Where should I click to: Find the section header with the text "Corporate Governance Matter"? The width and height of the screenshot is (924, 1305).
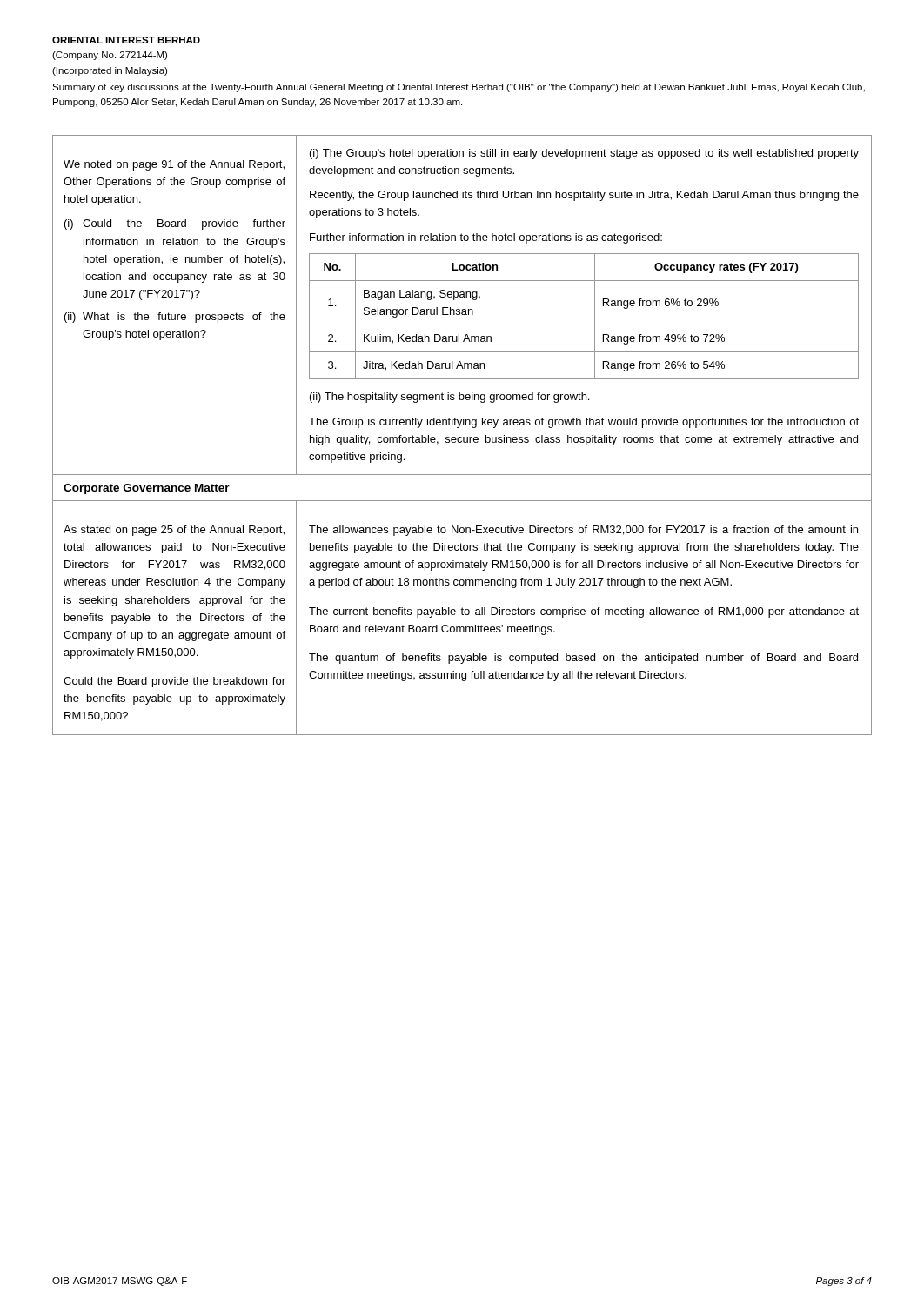tap(146, 488)
